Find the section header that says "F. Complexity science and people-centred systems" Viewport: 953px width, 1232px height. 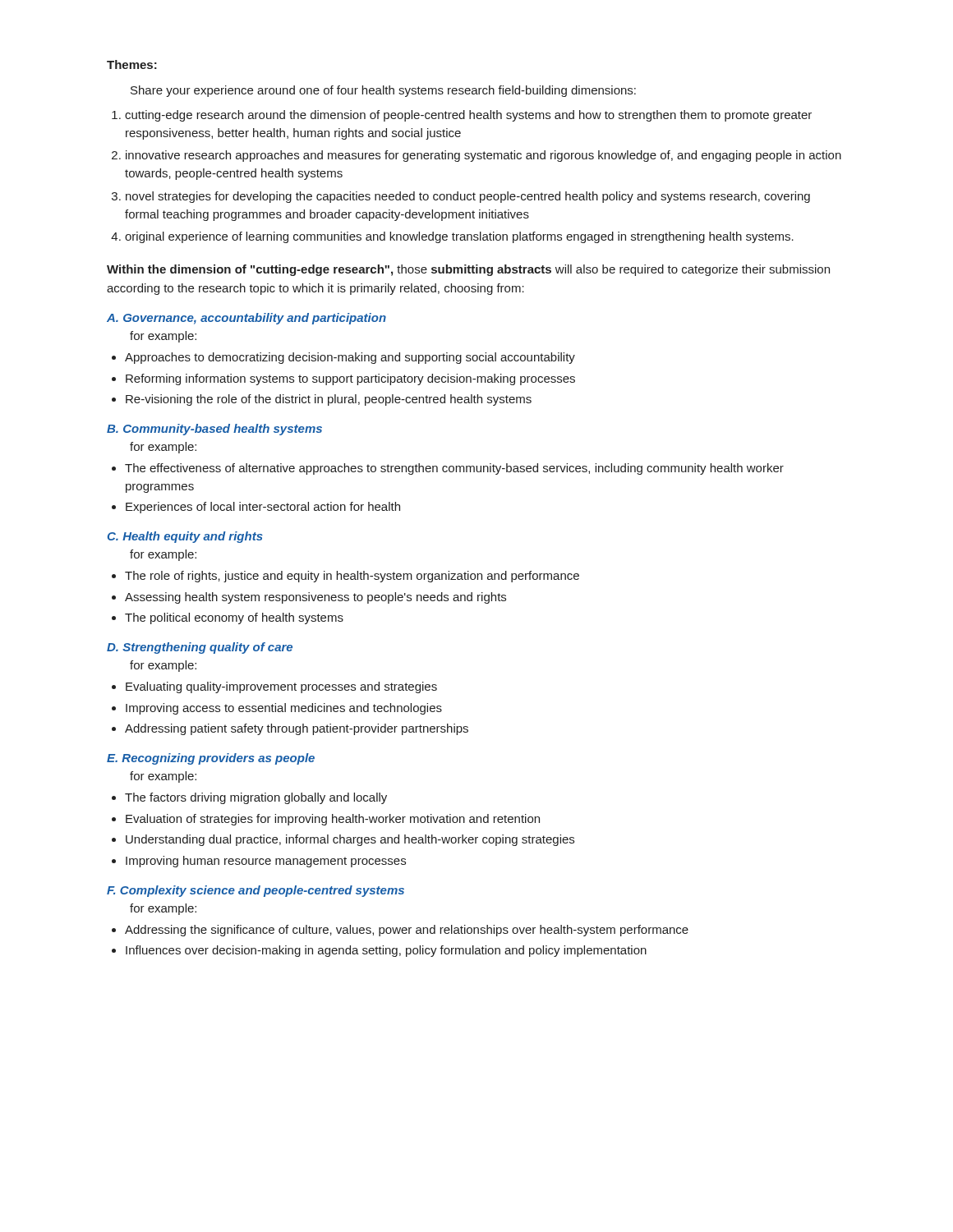(x=256, y=890)
